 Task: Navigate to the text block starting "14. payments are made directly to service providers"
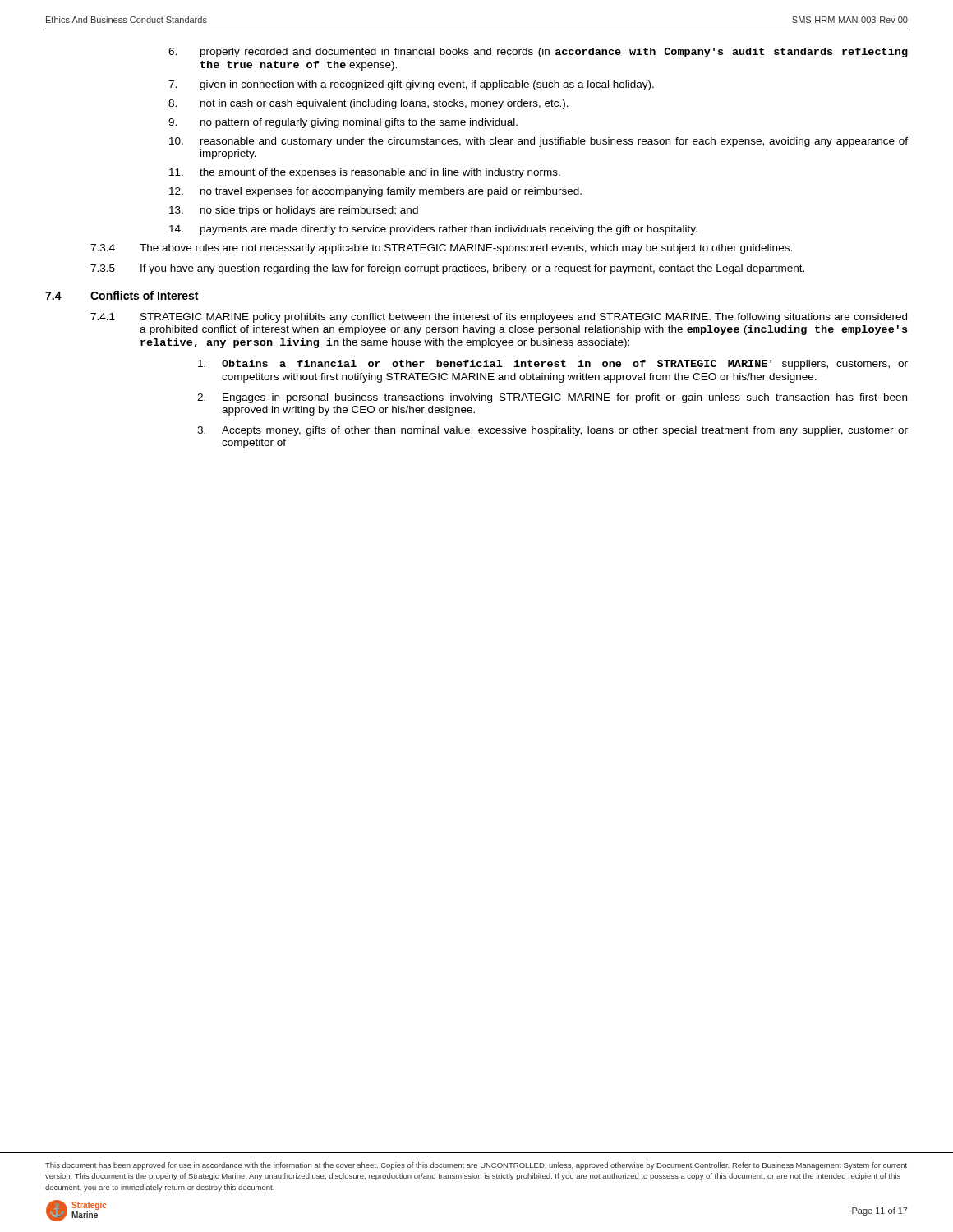point(538,229)
